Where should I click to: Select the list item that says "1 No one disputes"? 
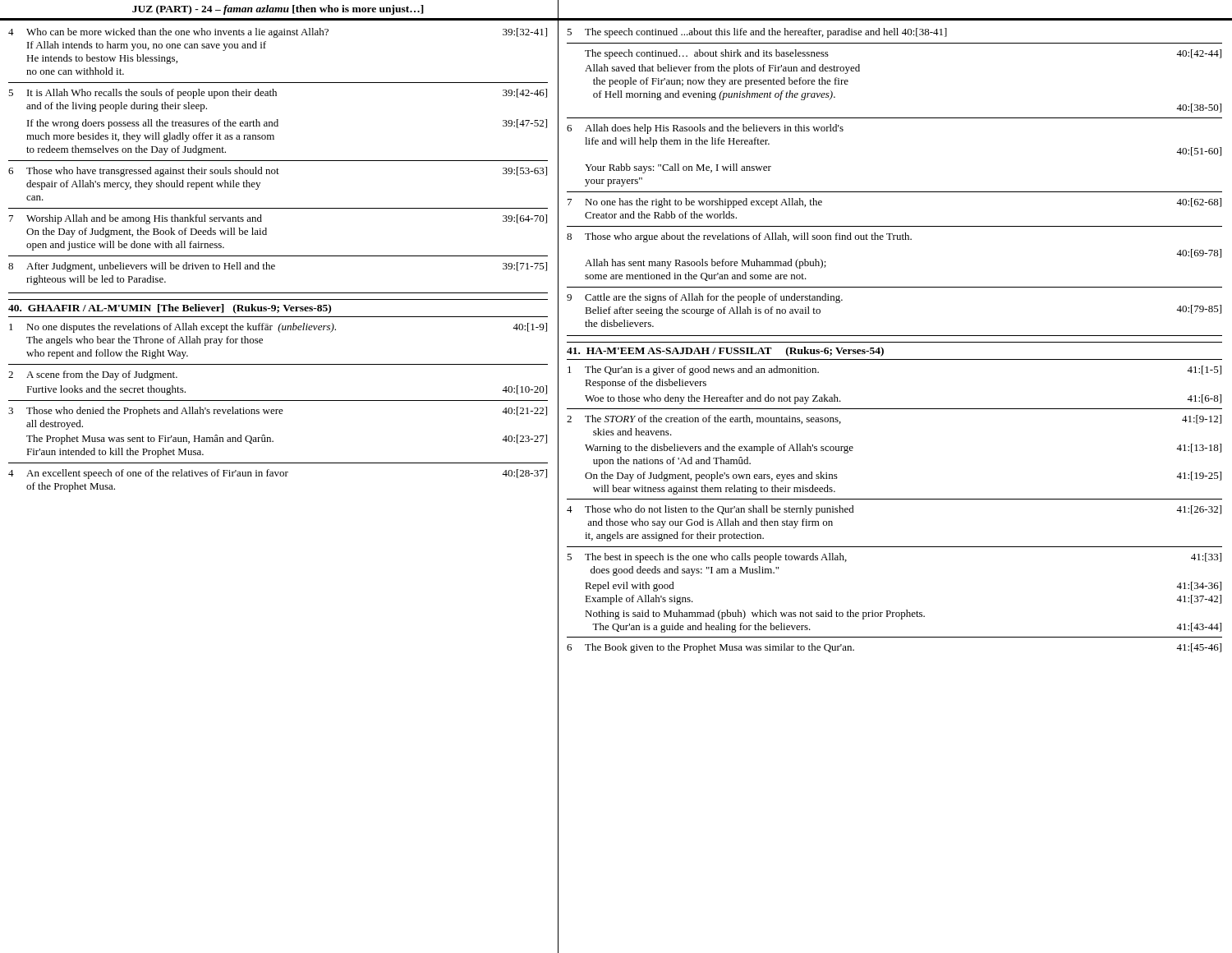[x=278, y=340]
